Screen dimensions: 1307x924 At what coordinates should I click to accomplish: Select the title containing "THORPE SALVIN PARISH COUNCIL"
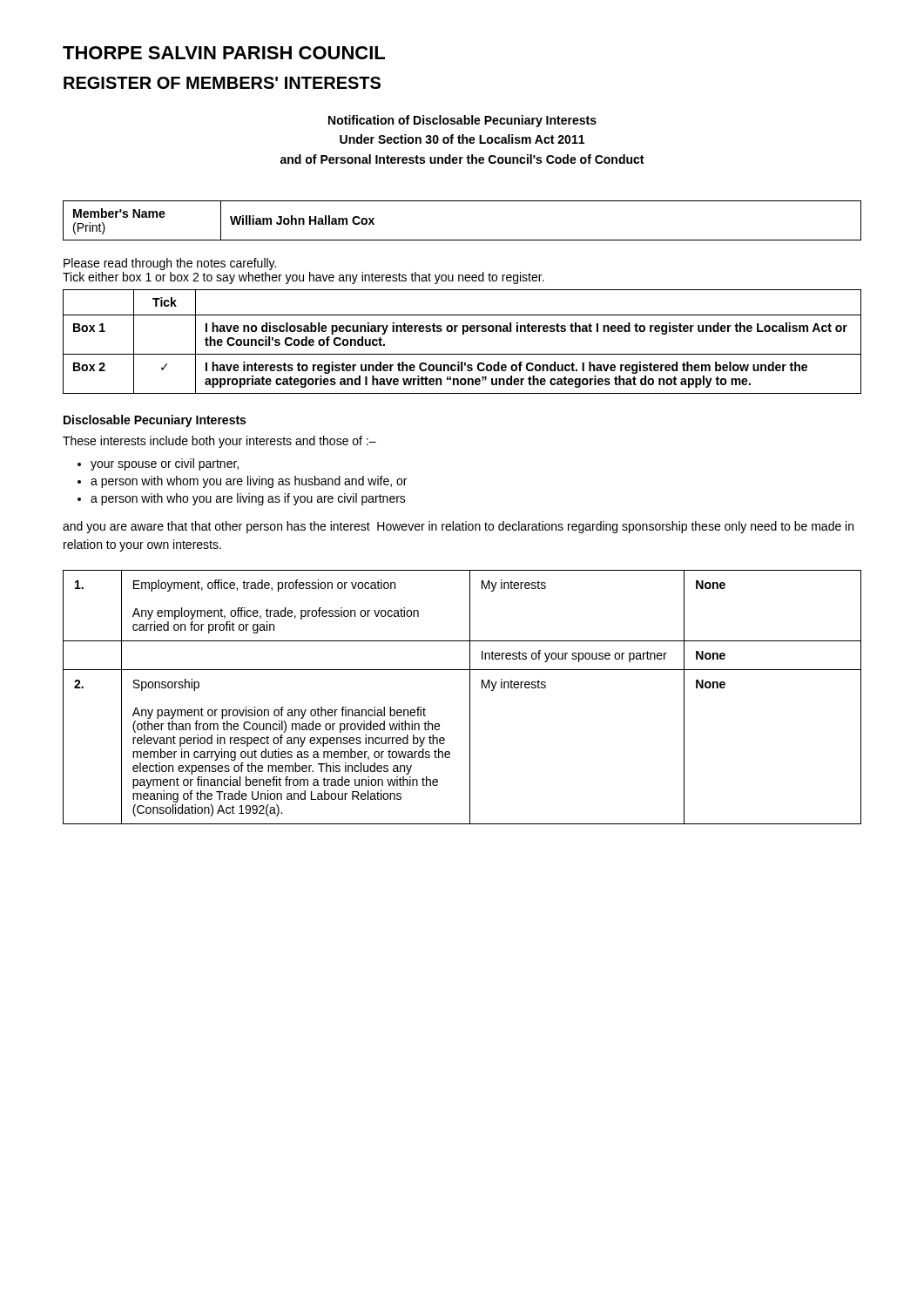pos(224,53)
